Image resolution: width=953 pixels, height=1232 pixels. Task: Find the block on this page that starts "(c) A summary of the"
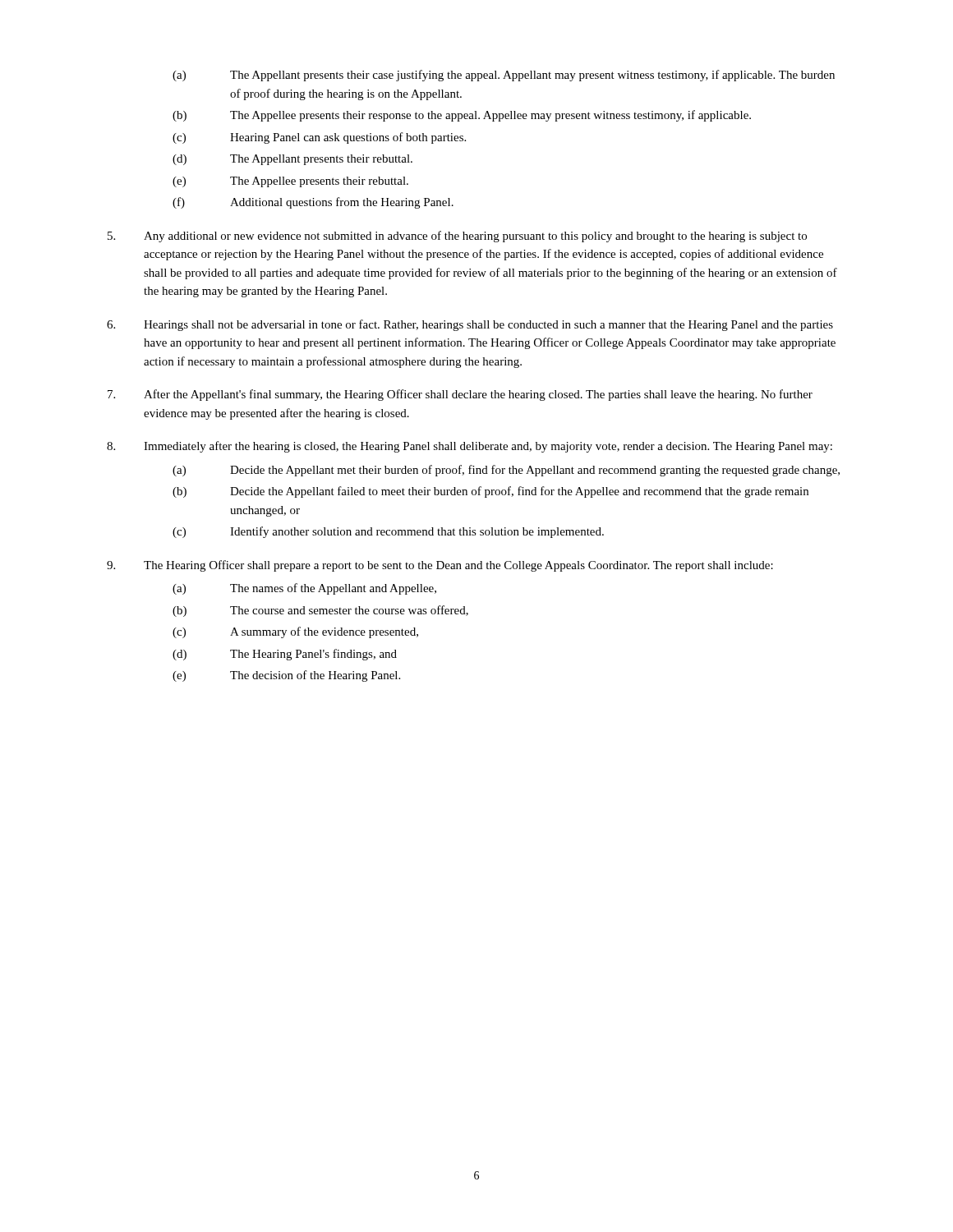[295, 632]
